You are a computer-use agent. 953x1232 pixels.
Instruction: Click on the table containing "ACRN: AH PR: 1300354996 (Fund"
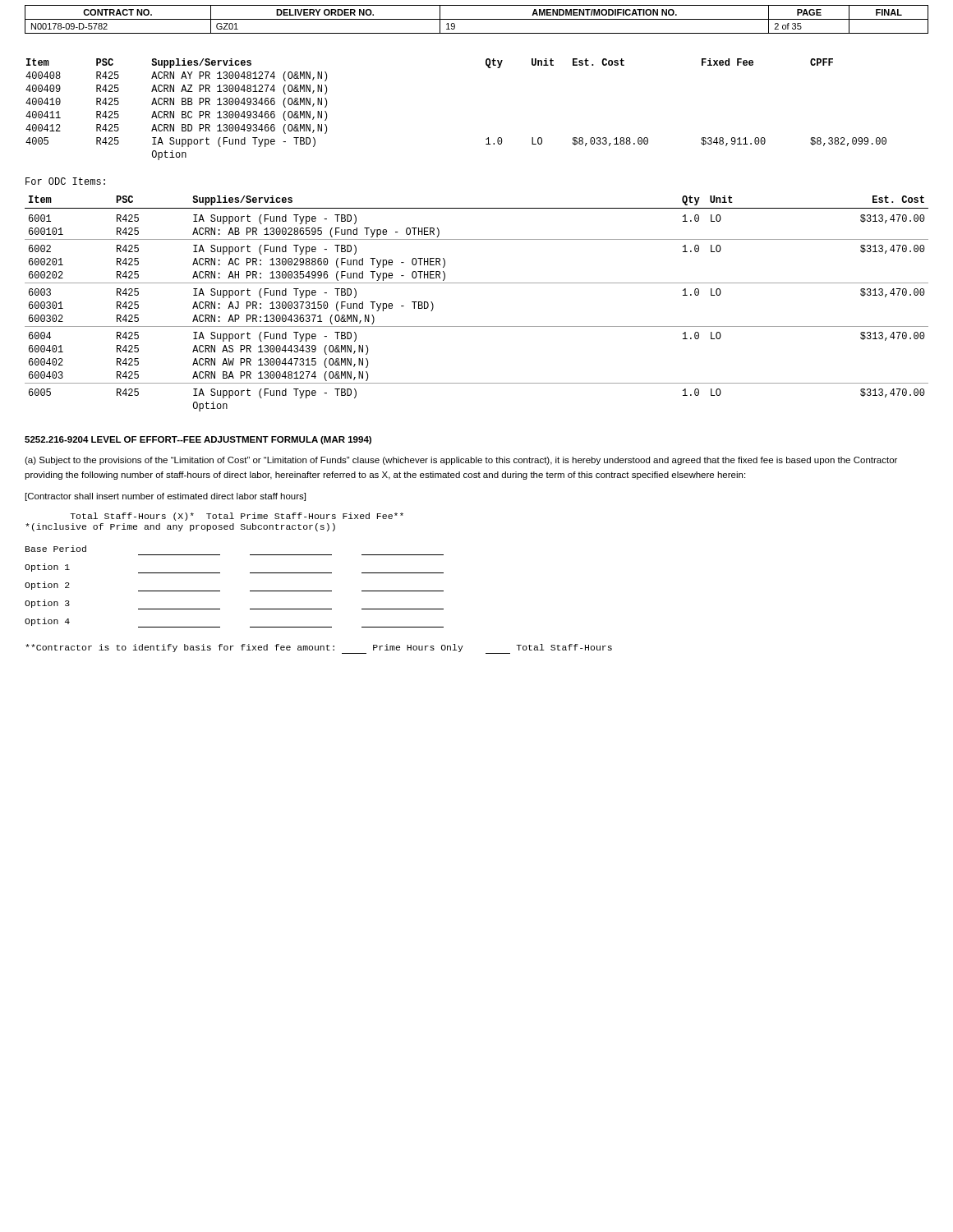coord(476,303)
